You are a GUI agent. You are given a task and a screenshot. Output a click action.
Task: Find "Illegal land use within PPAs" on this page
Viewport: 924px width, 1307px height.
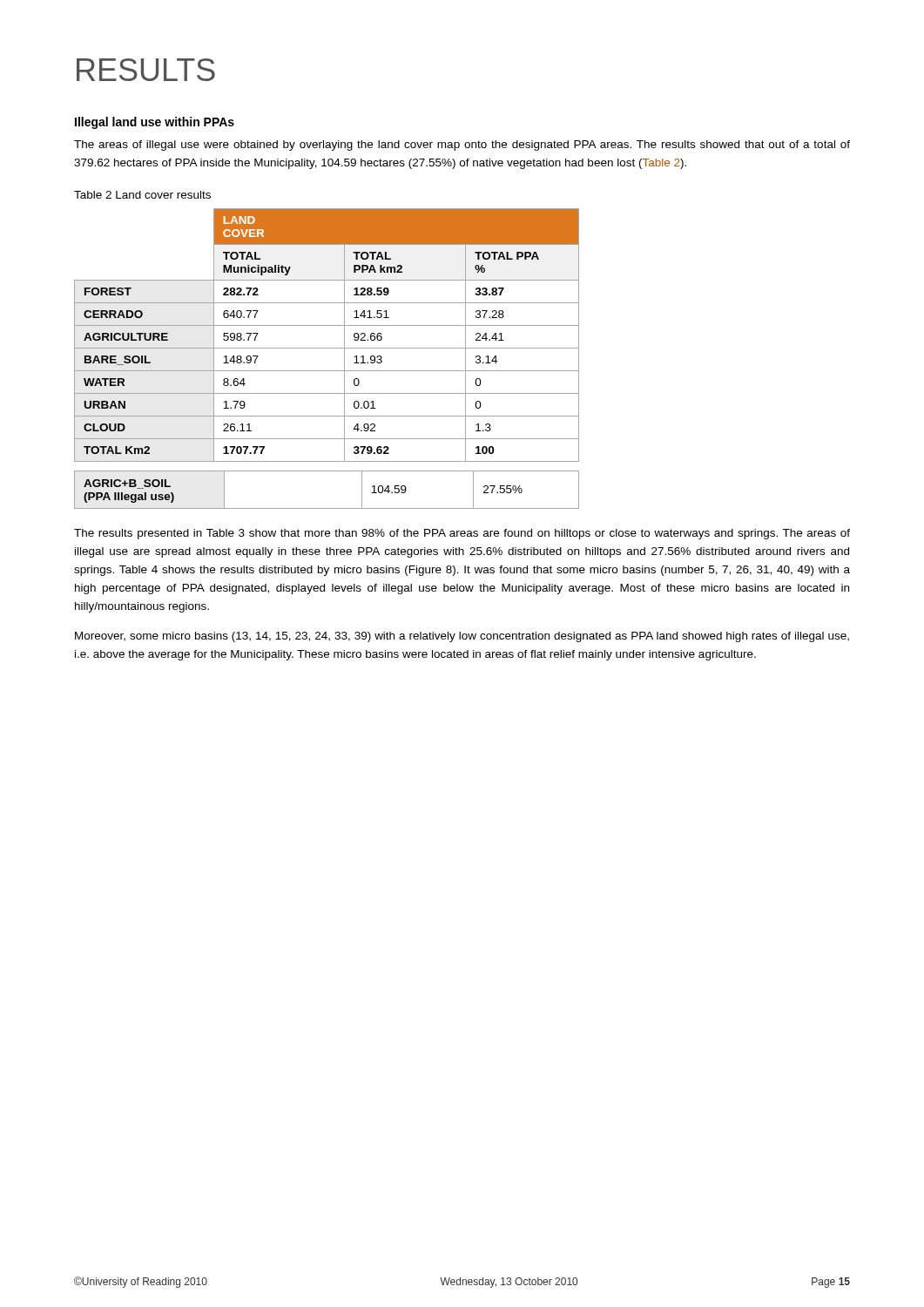pos(155,123)
